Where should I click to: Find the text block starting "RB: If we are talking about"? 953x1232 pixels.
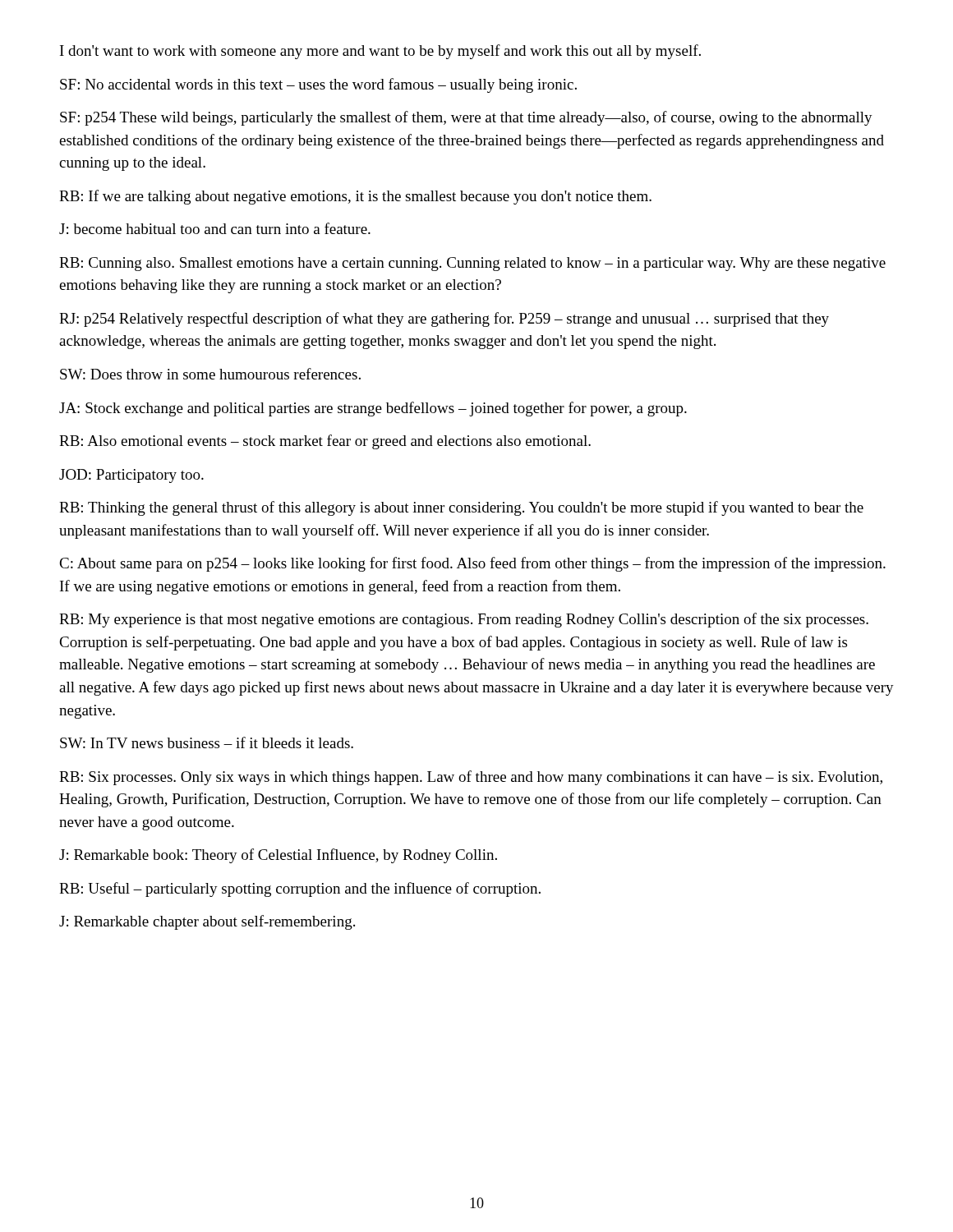(356, 196)
